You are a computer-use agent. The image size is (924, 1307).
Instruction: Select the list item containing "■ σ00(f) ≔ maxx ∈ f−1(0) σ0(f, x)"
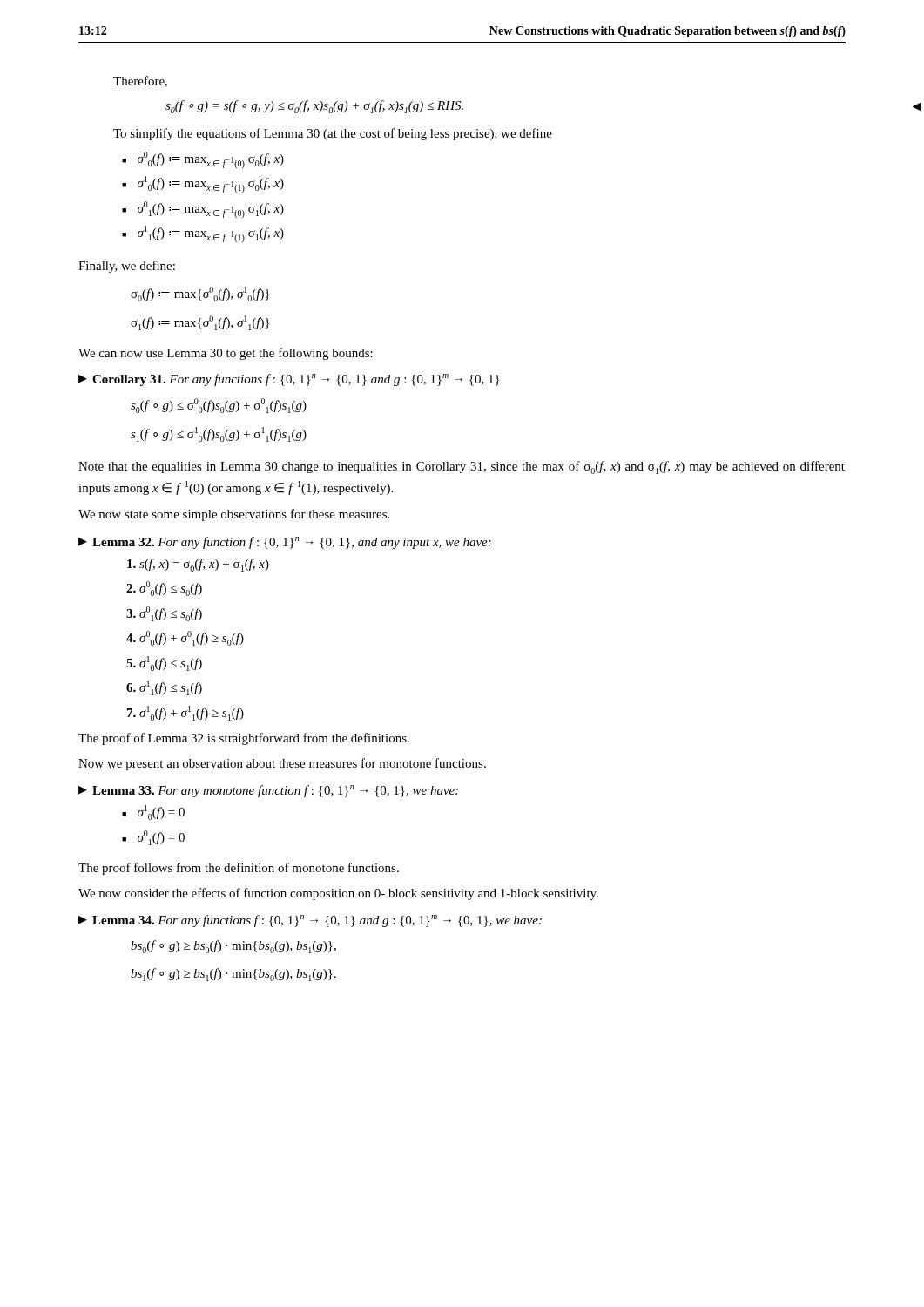point(203,159)
